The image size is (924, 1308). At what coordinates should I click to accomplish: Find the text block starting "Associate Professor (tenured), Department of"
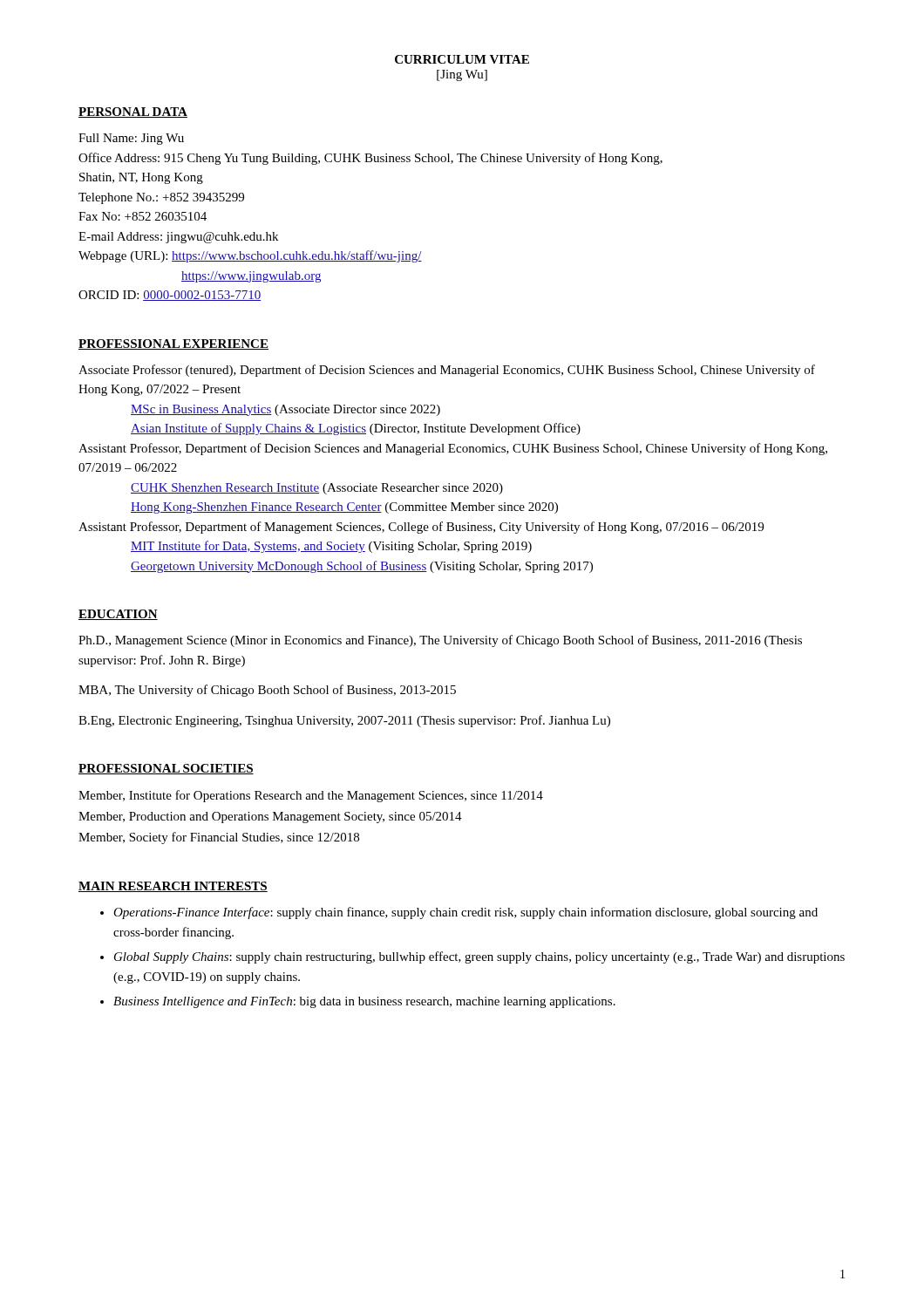pos(447,371)
